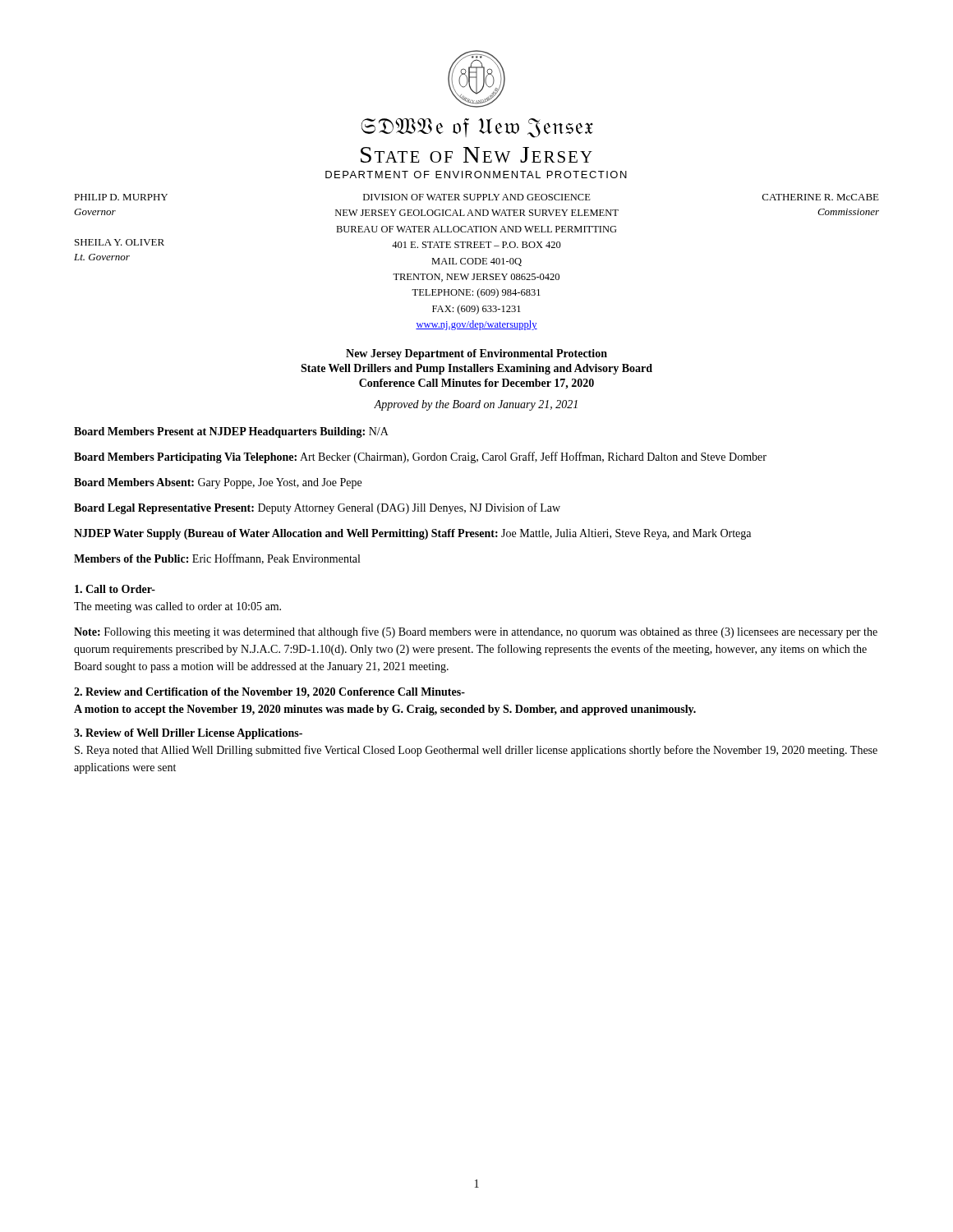Image resolution: width=953 pixels, height=1232 pixels.
Task: Find the text block that reads "NJDEP Water Supply (Bureau"
Action: (476, 534)
